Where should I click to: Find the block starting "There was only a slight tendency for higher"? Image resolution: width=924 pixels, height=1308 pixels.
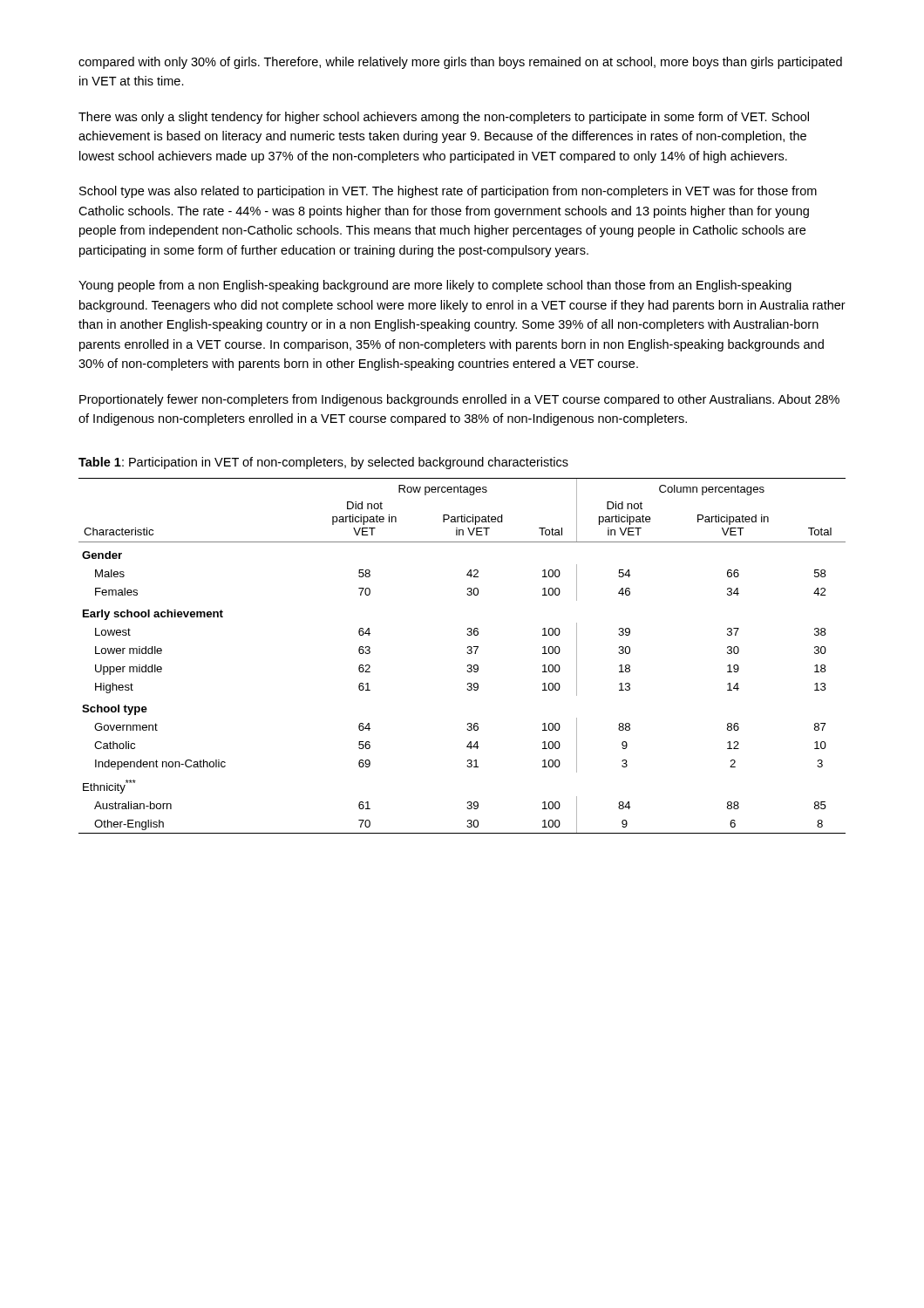point(444,136)
